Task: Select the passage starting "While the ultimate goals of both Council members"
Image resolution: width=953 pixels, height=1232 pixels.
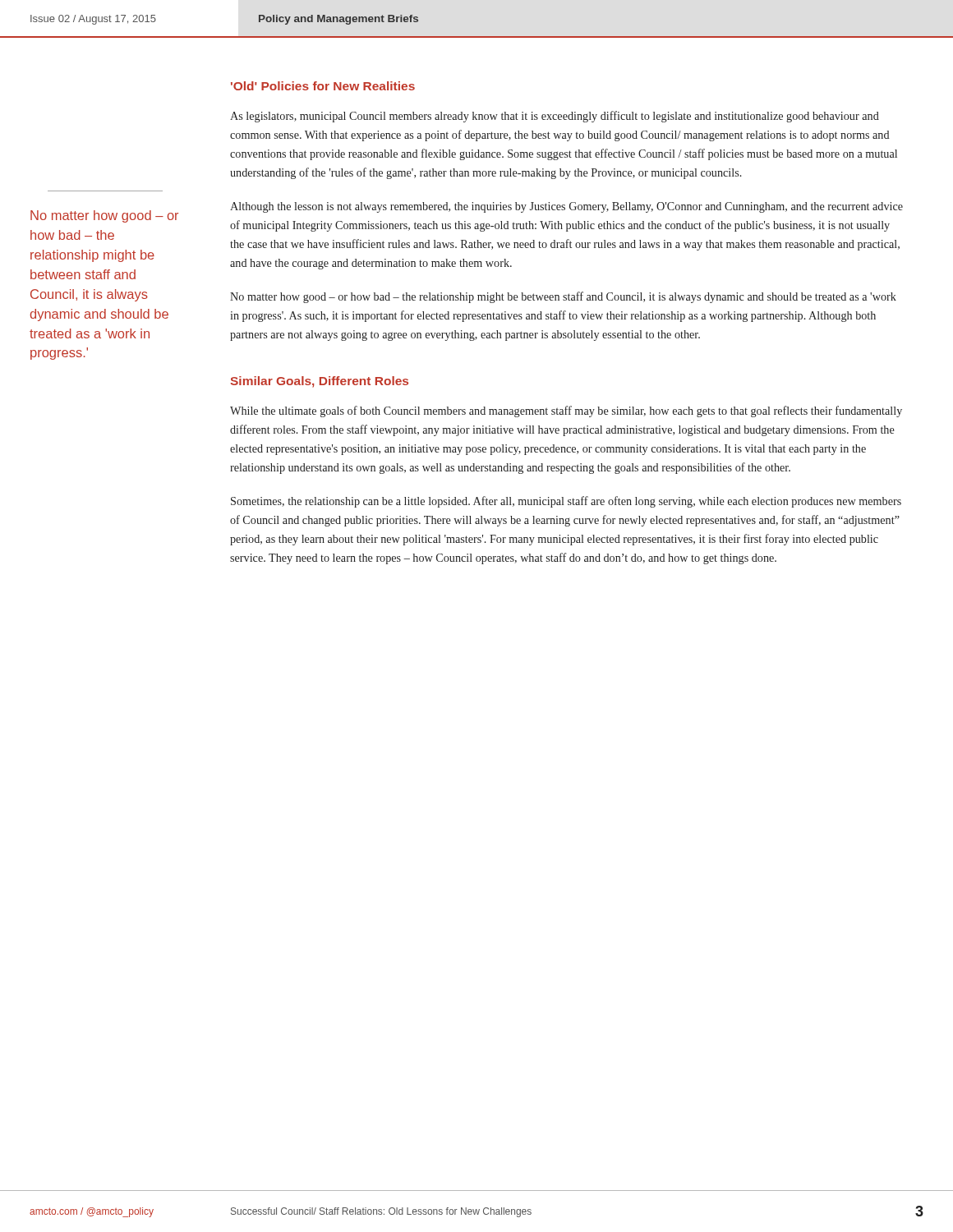Action: (x=566, y=439)
